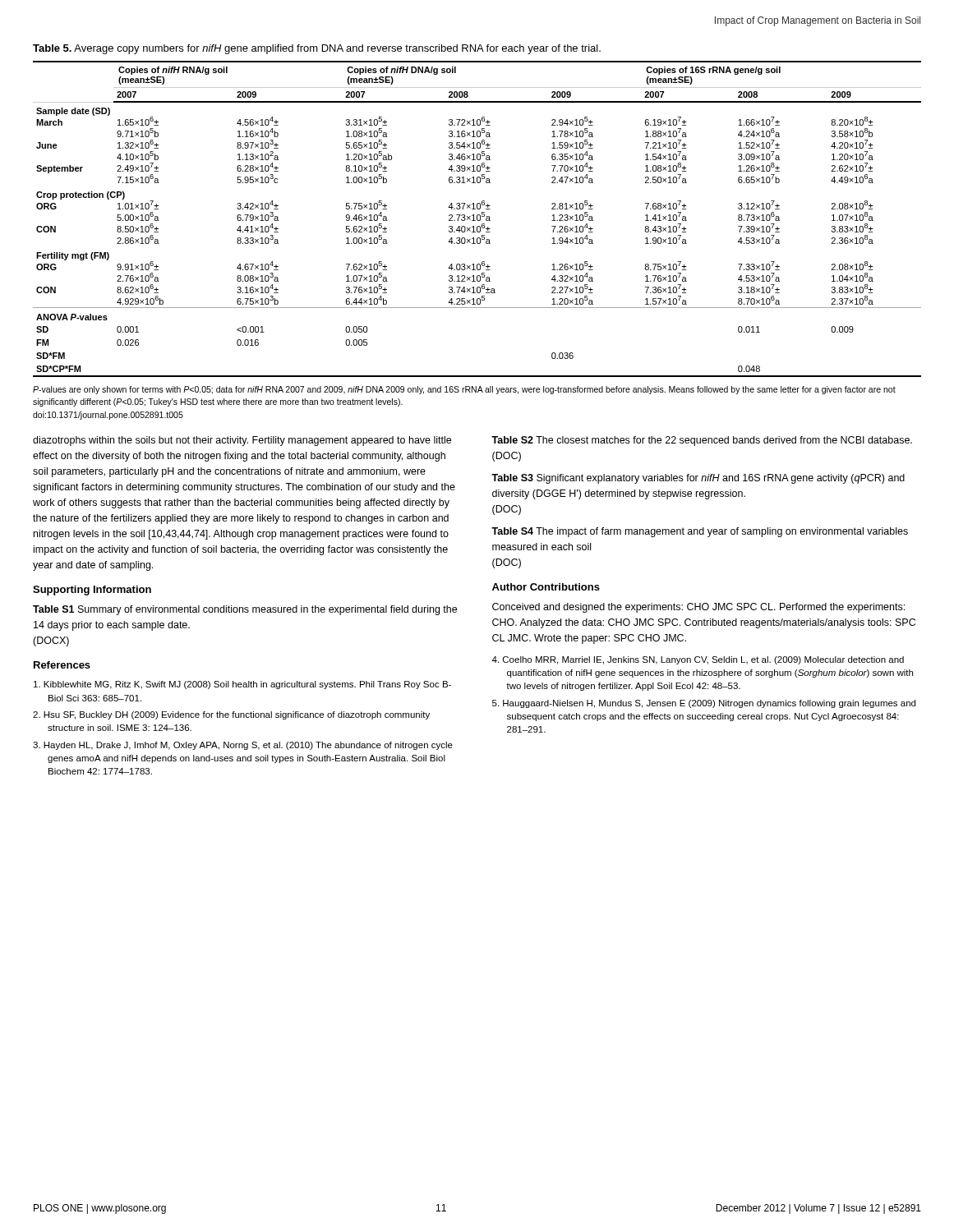The width and height of the screenshot is (954, 1232).
Task: Find the passage starting "P-values are only"
Action: coord(464,402)
